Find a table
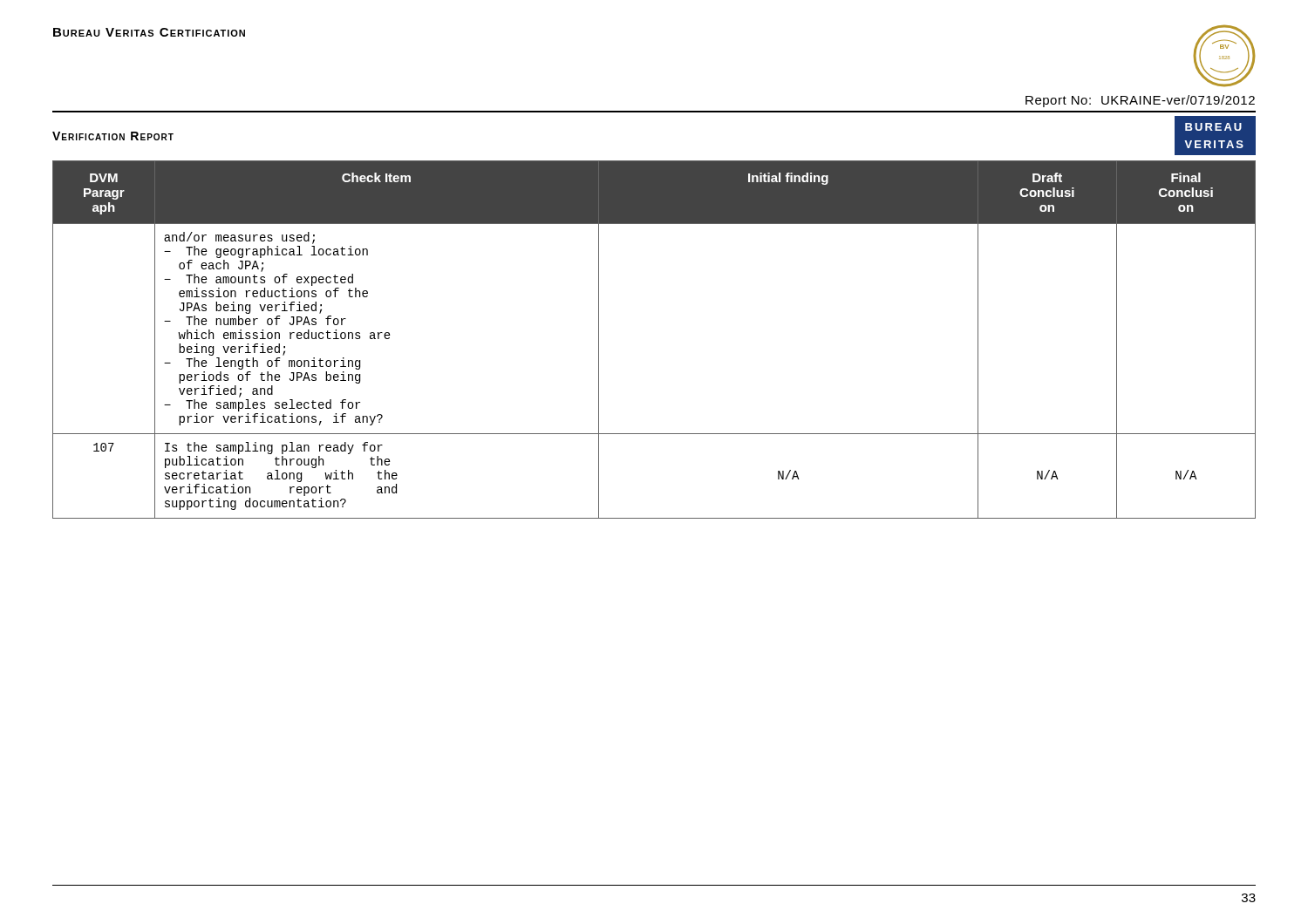Image resolution: width=1308 pixels, height=924 pixels. click(654, 340)
